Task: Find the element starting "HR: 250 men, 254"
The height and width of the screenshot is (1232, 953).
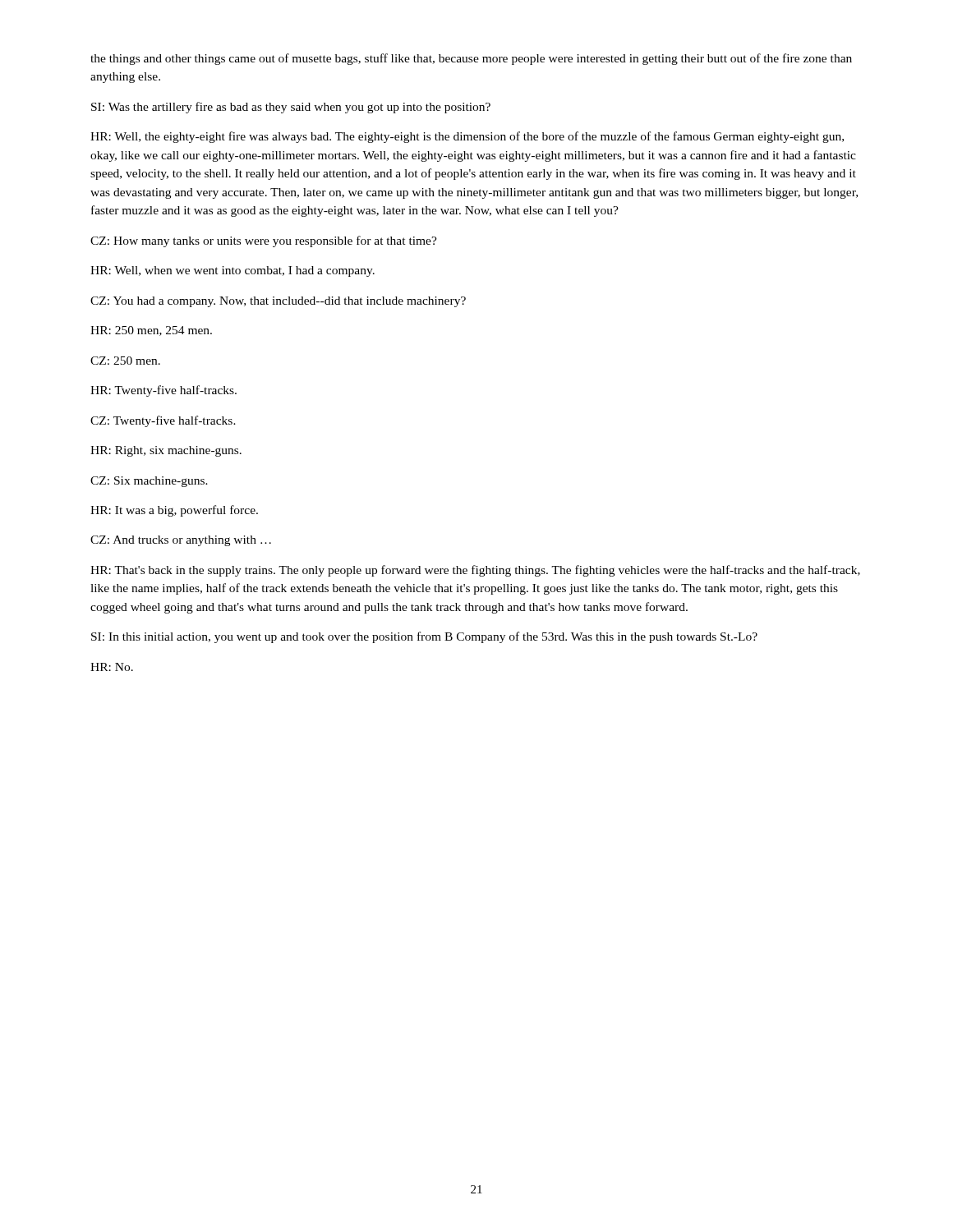Action: [x=152, y=330]
